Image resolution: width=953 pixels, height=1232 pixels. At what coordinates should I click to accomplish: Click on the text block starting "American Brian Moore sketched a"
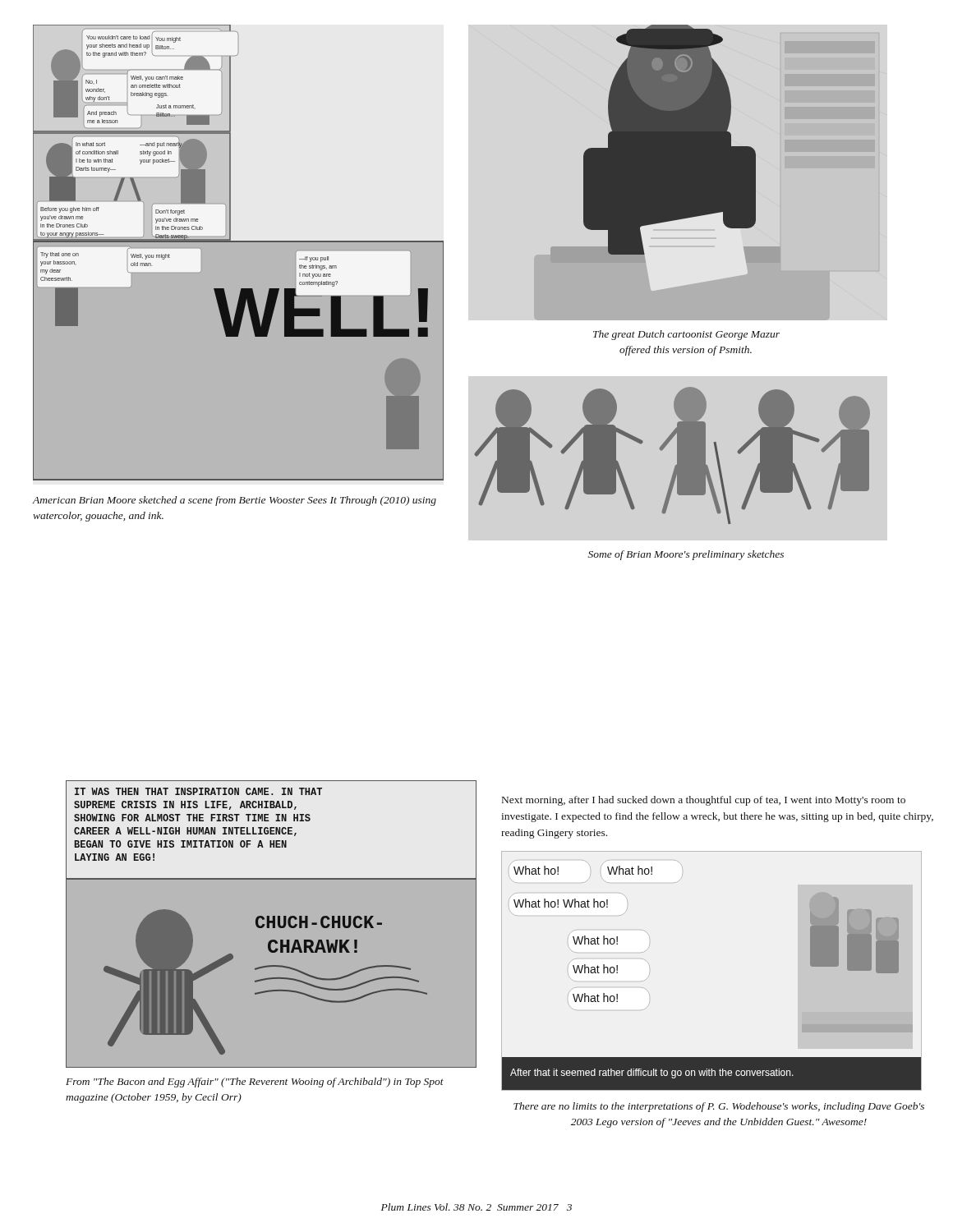coord(238,508)
